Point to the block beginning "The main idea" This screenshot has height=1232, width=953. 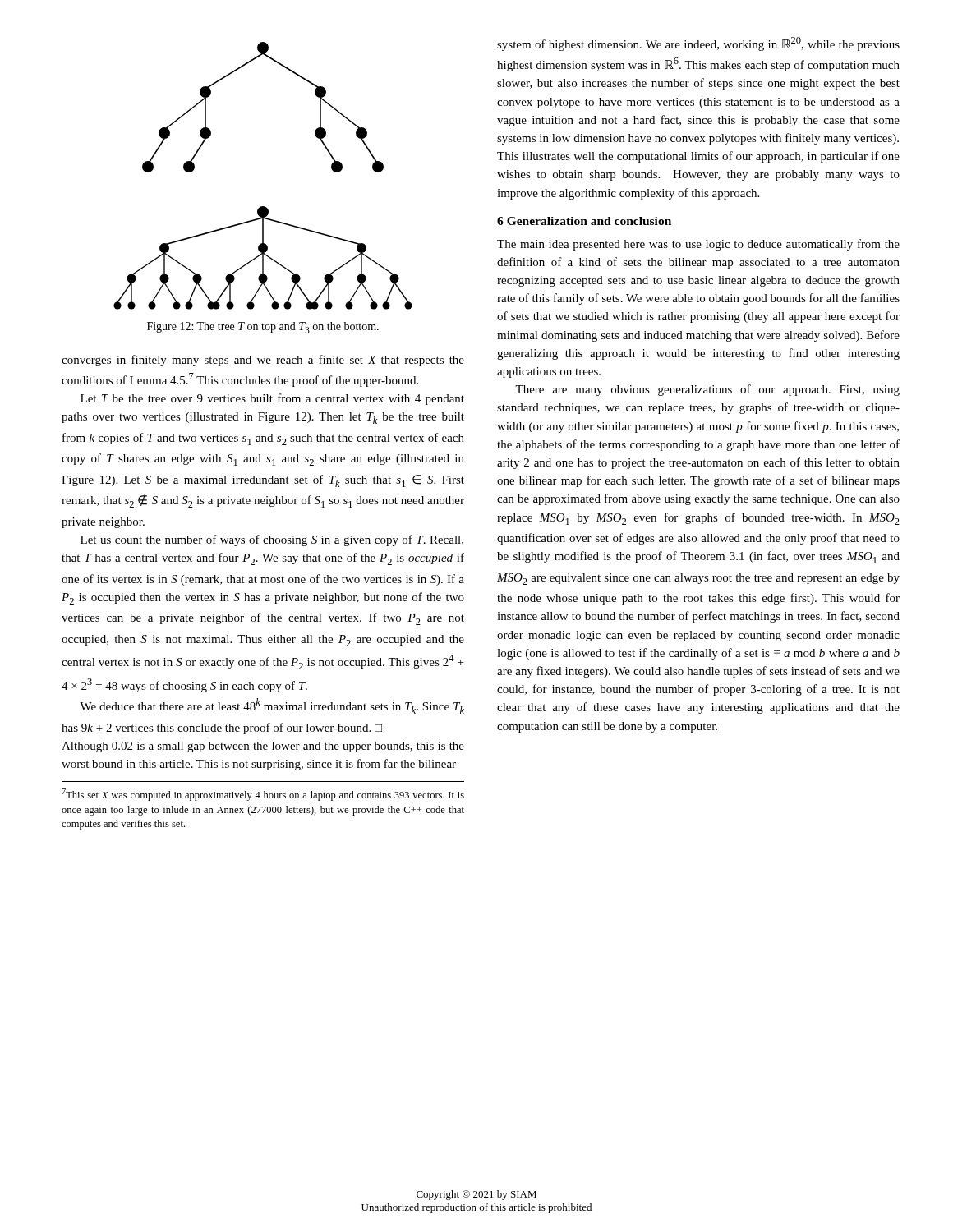698,485
